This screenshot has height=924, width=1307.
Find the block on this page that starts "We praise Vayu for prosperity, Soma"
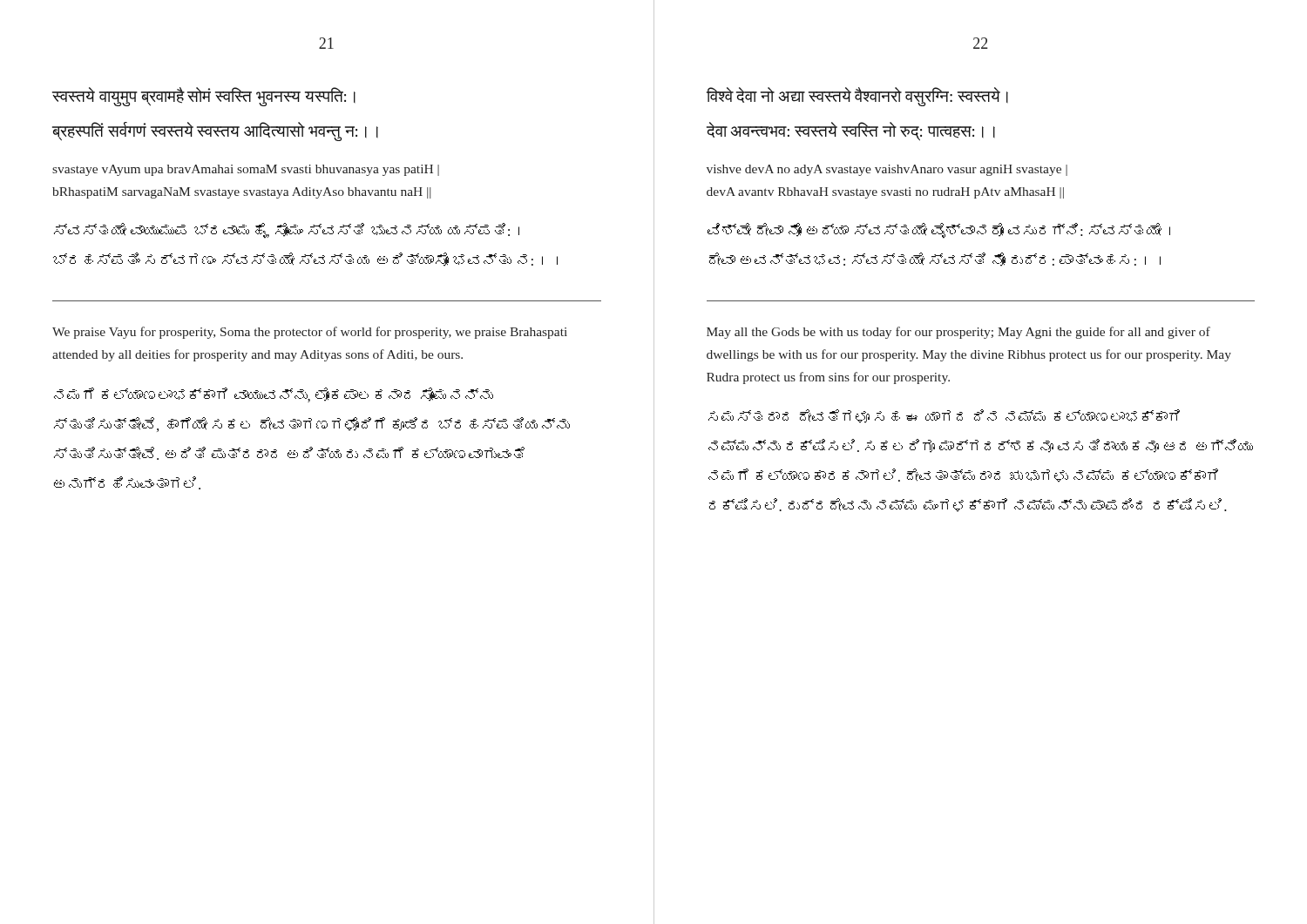click(x=310, y=343)
